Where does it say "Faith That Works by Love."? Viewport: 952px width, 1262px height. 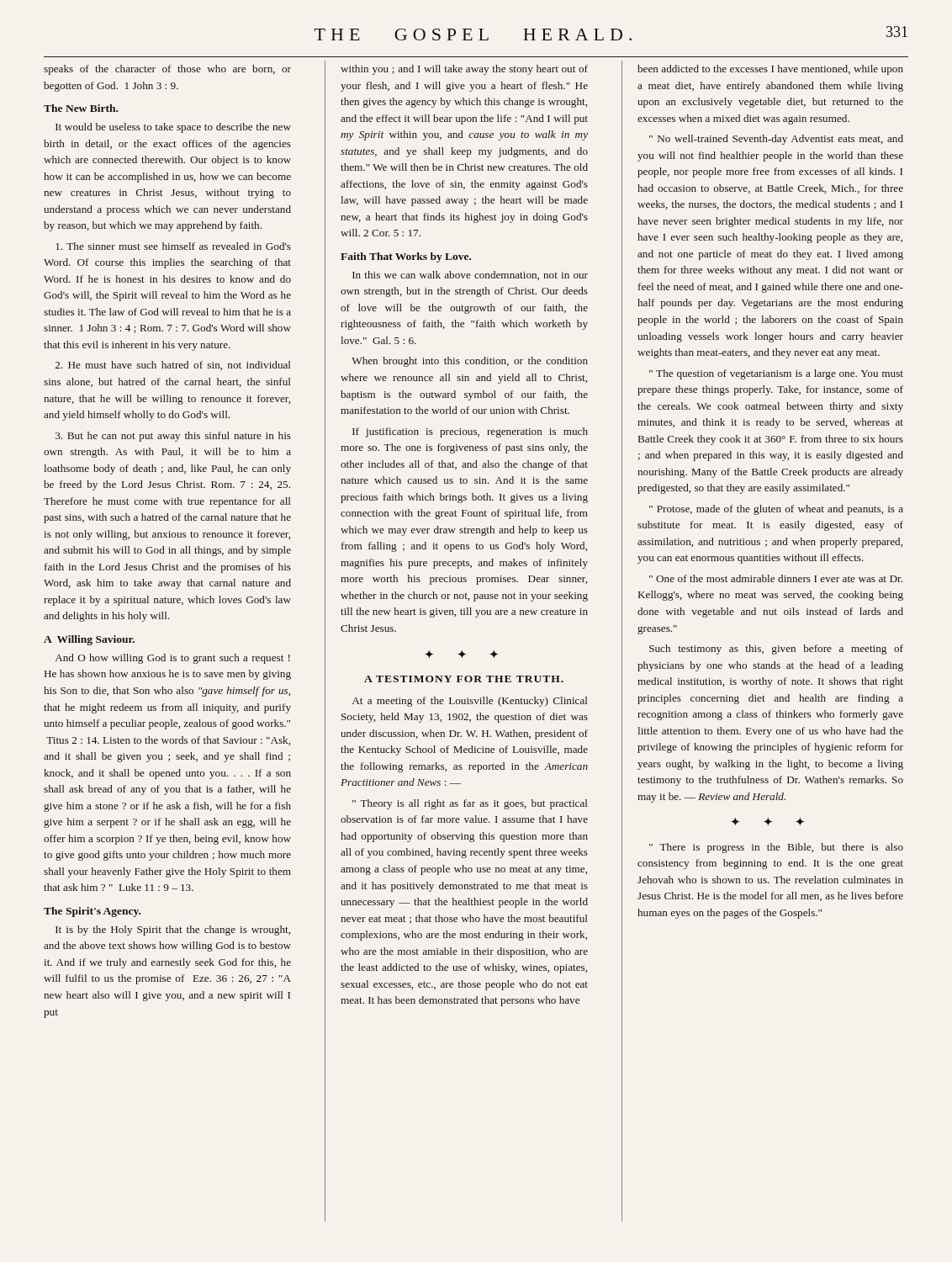[406, 256]
